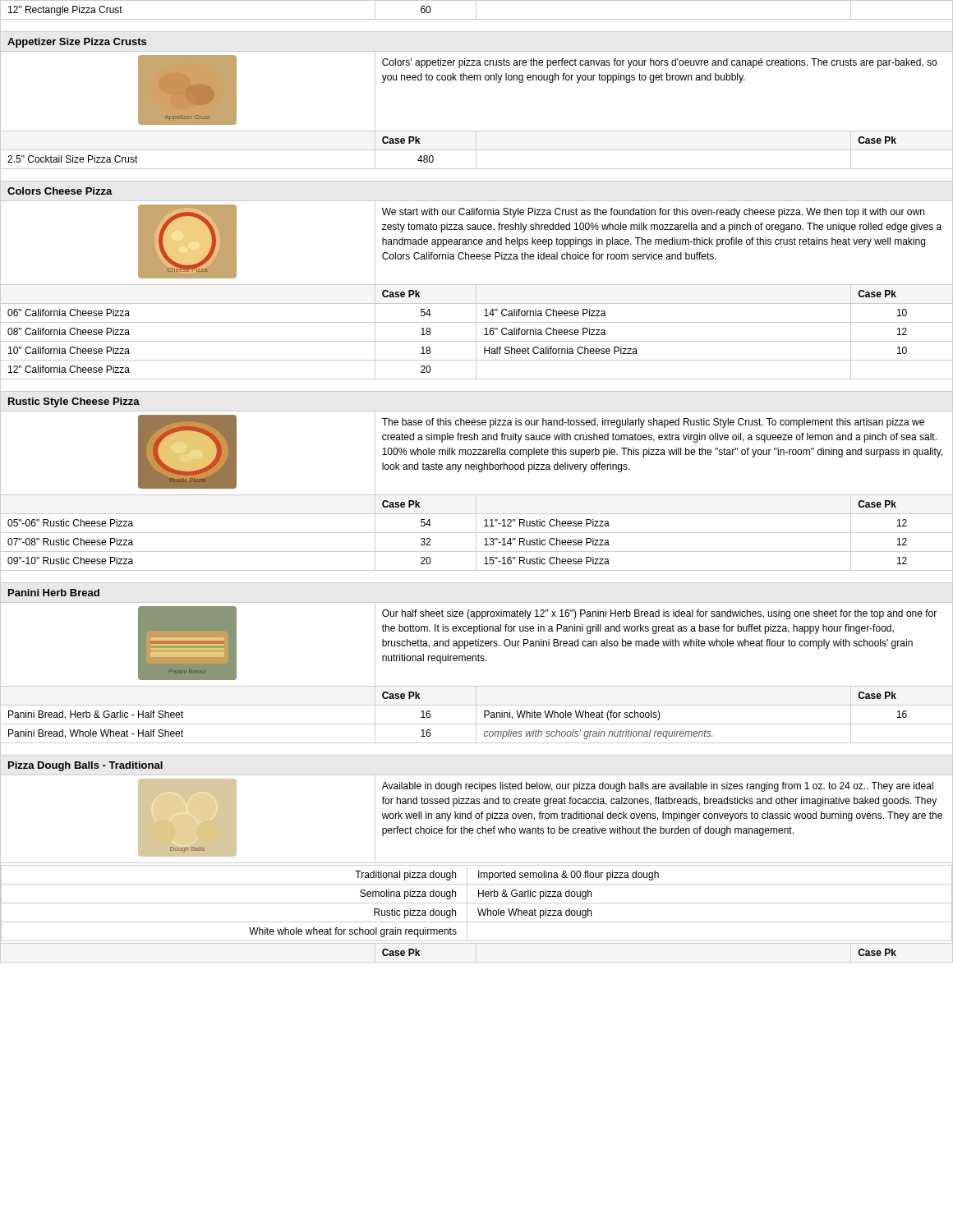
Task: Find the text block that says "Colors' appetizer pizza crusts are the perfect"
Action: [x=659, y=70]
